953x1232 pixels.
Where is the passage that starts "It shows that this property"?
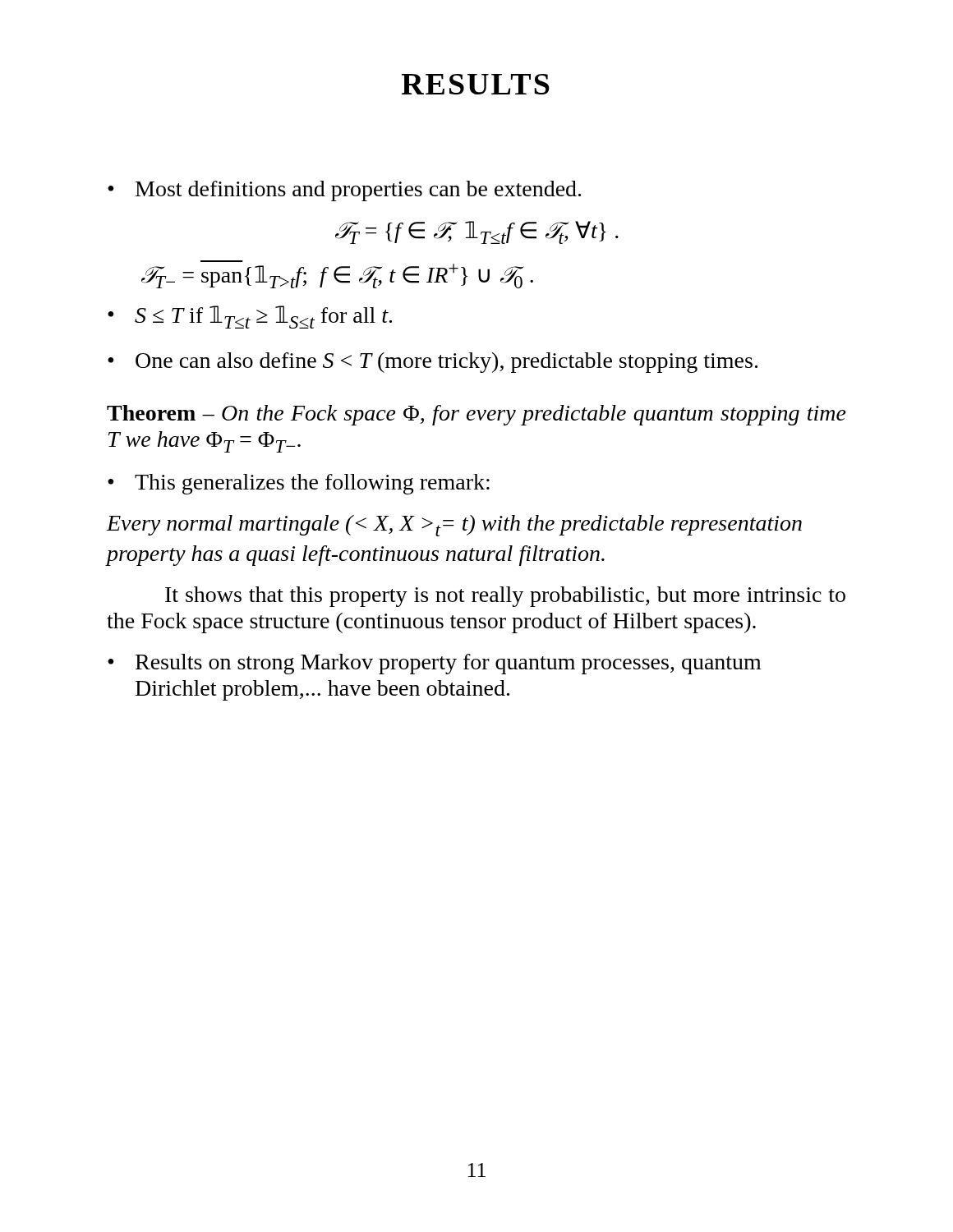tap(476, 608)
